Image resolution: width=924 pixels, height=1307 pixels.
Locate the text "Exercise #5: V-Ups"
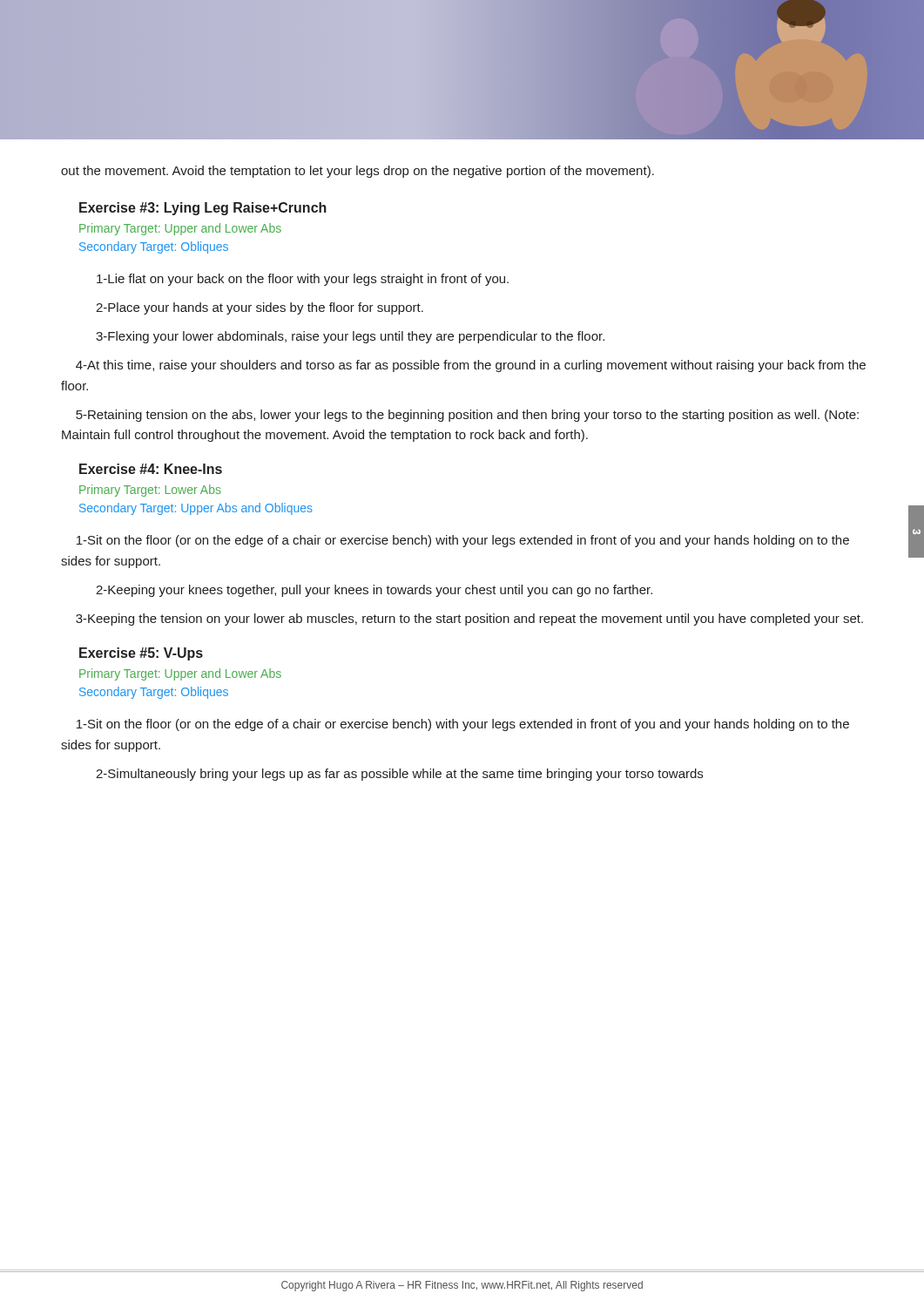click(141, 653)
